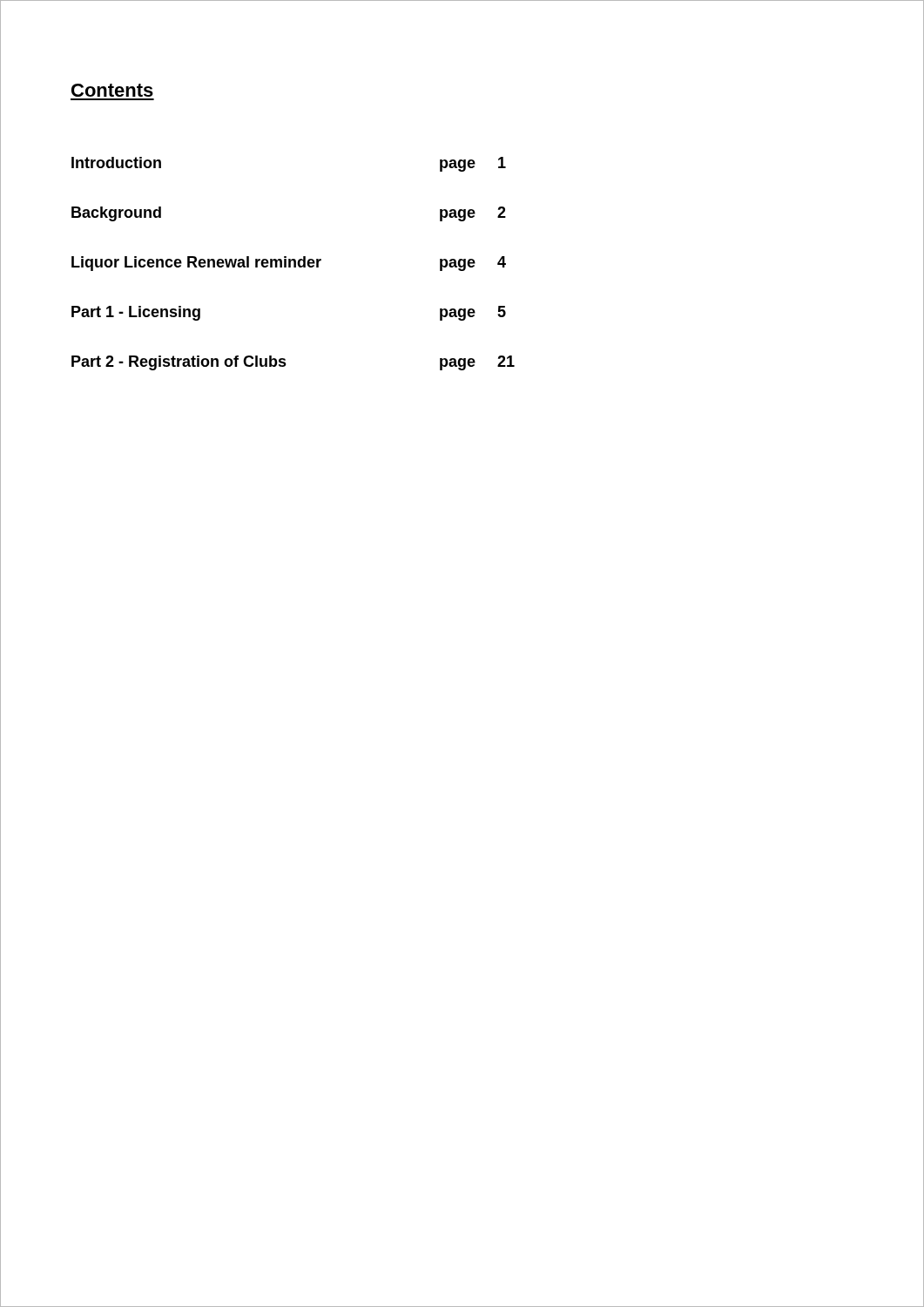Locate the text "Part 2 - Registration of Clubs page 21"
The height and width of the screenshot is (1307, 924).
297,362
